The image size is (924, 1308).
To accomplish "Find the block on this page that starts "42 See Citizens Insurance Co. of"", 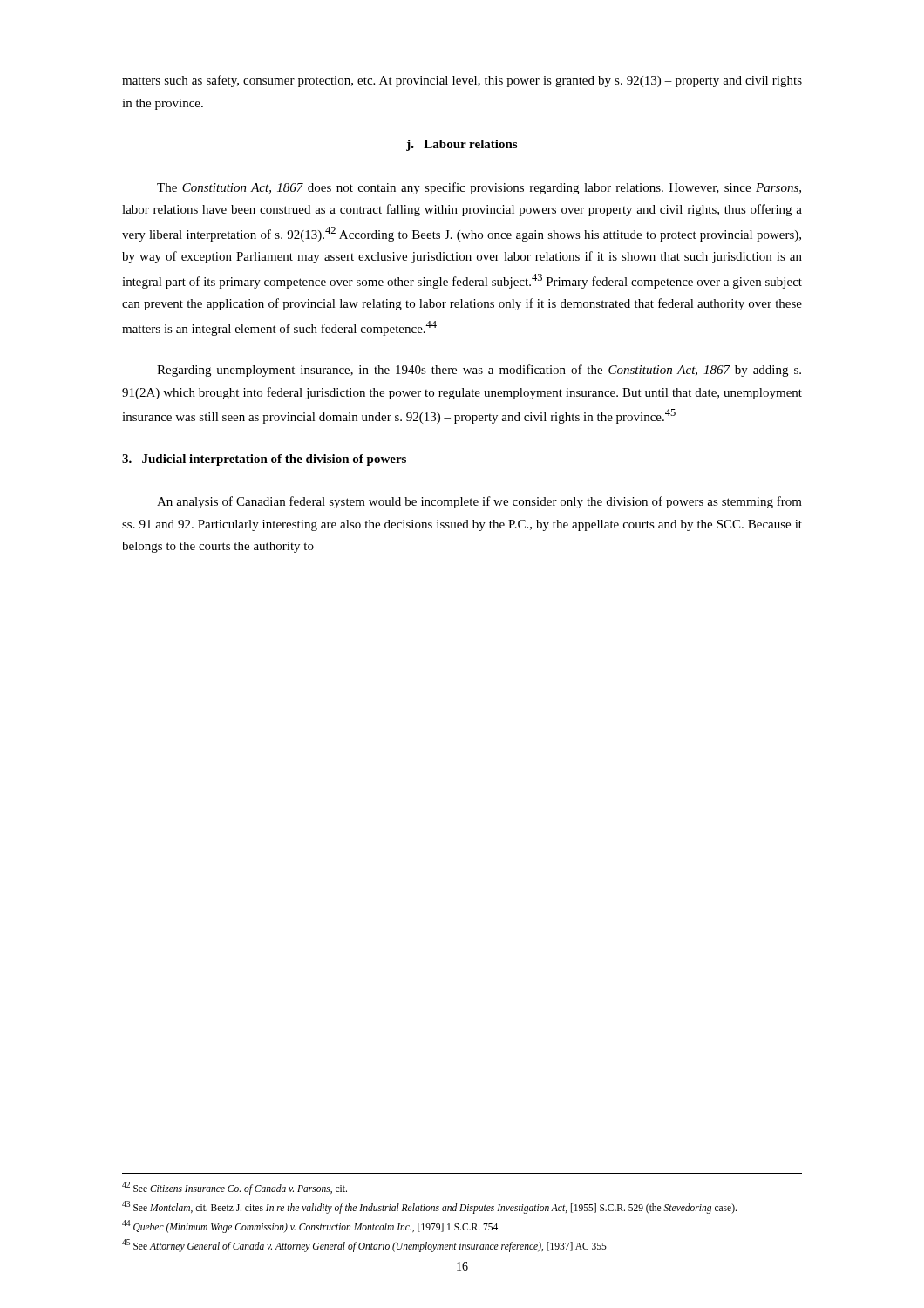I will click(235, 1186).
